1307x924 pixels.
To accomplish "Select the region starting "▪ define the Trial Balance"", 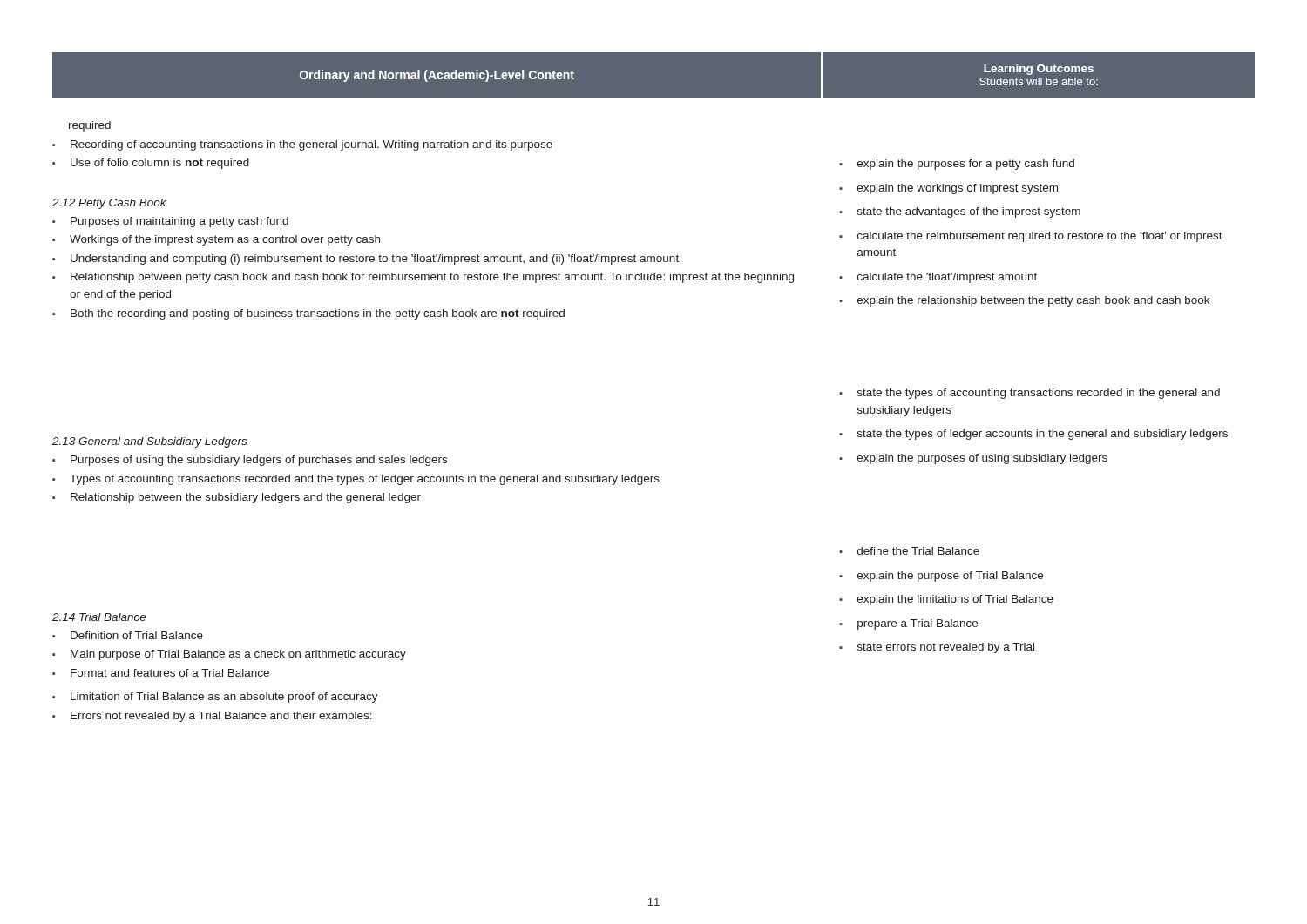I will pos(909,551).
